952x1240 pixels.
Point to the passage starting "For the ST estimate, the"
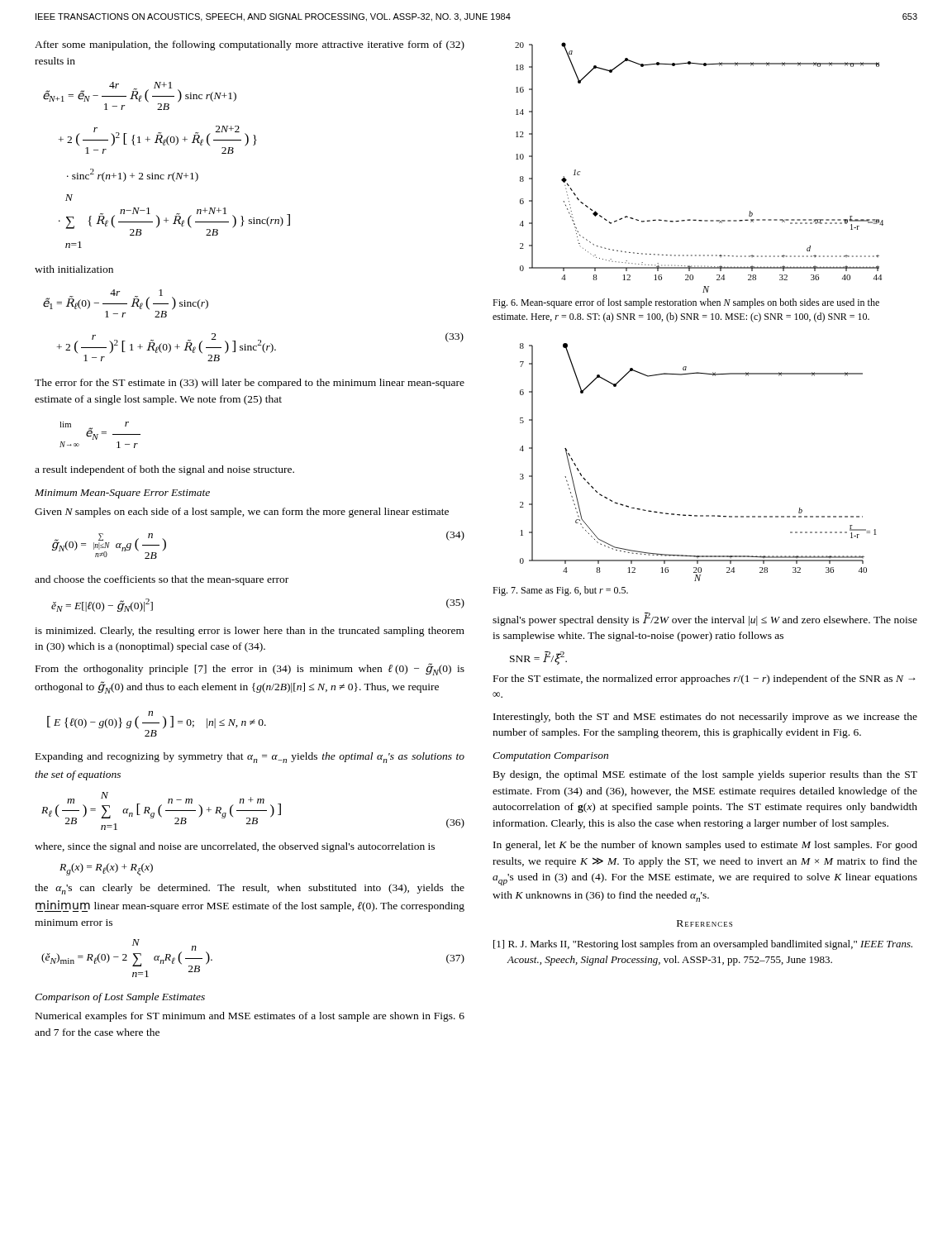pyautogui.click(x=705, y=686)
